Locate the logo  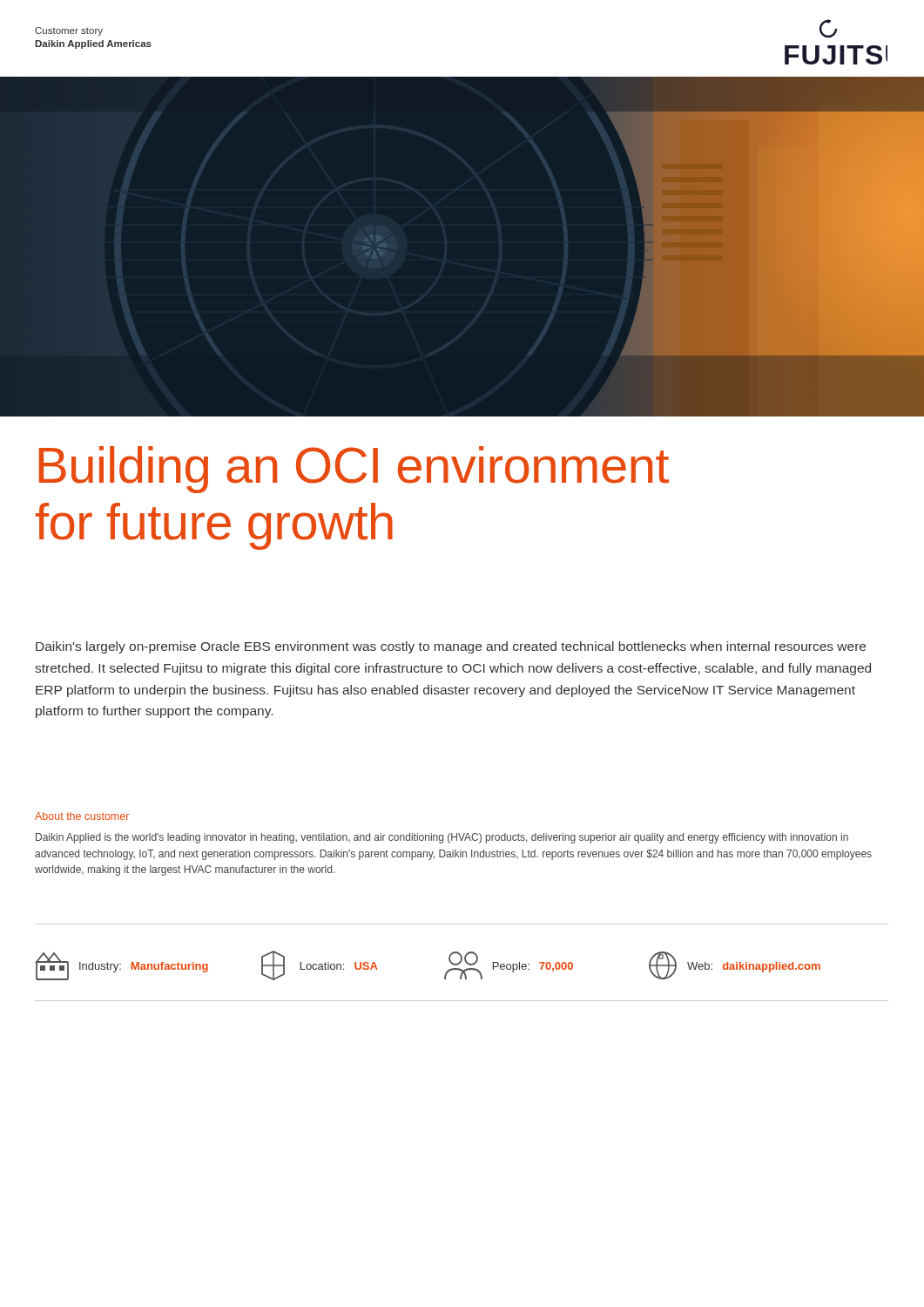click(x=835, y=48)
